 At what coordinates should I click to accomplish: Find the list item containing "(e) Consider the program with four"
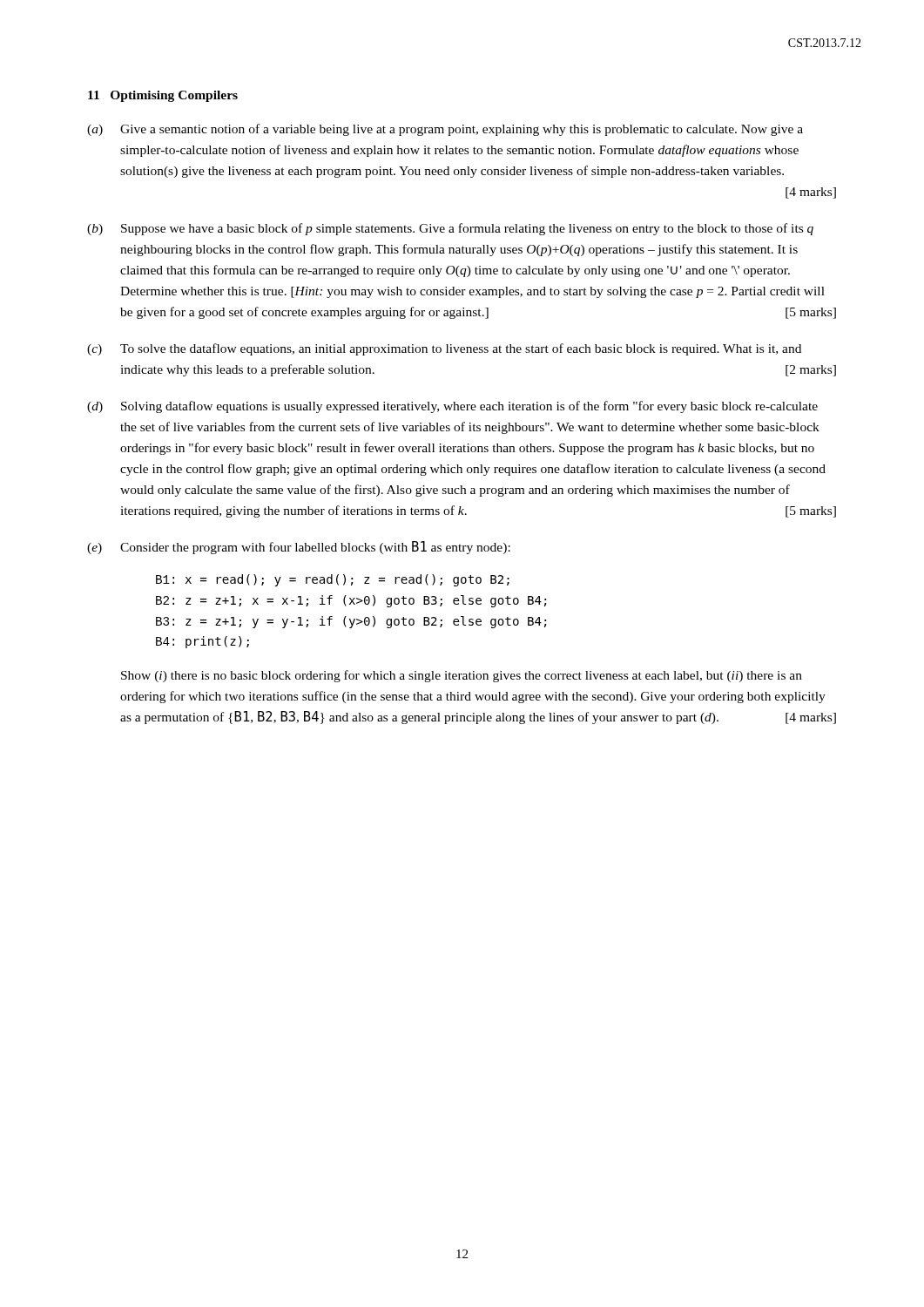click(x=462, y=632)
